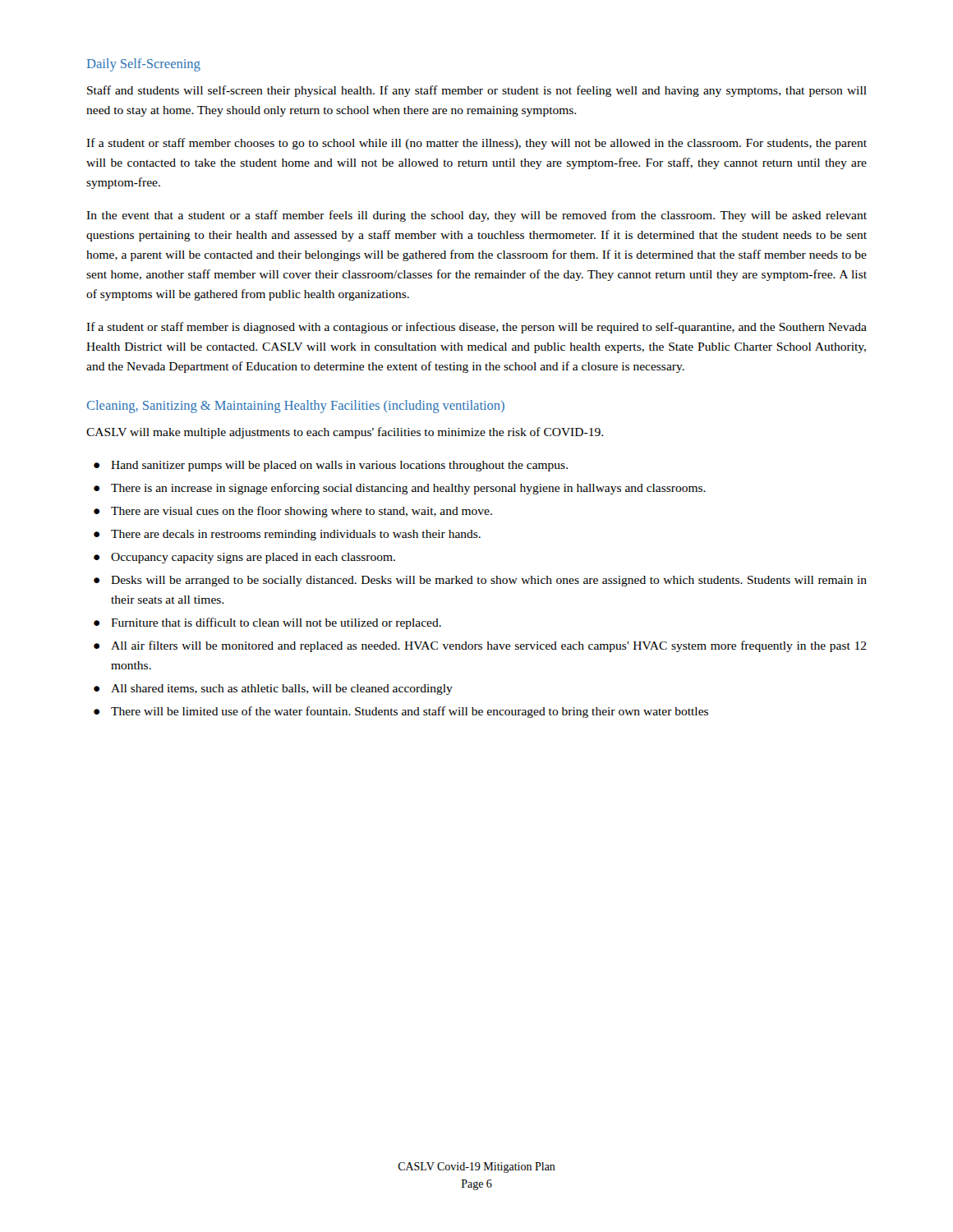Find the list item that says "Hand sanitizer pumps will be placed on walls"
Viewport: 953px width, 1232px height.
(x=476, y=465)
